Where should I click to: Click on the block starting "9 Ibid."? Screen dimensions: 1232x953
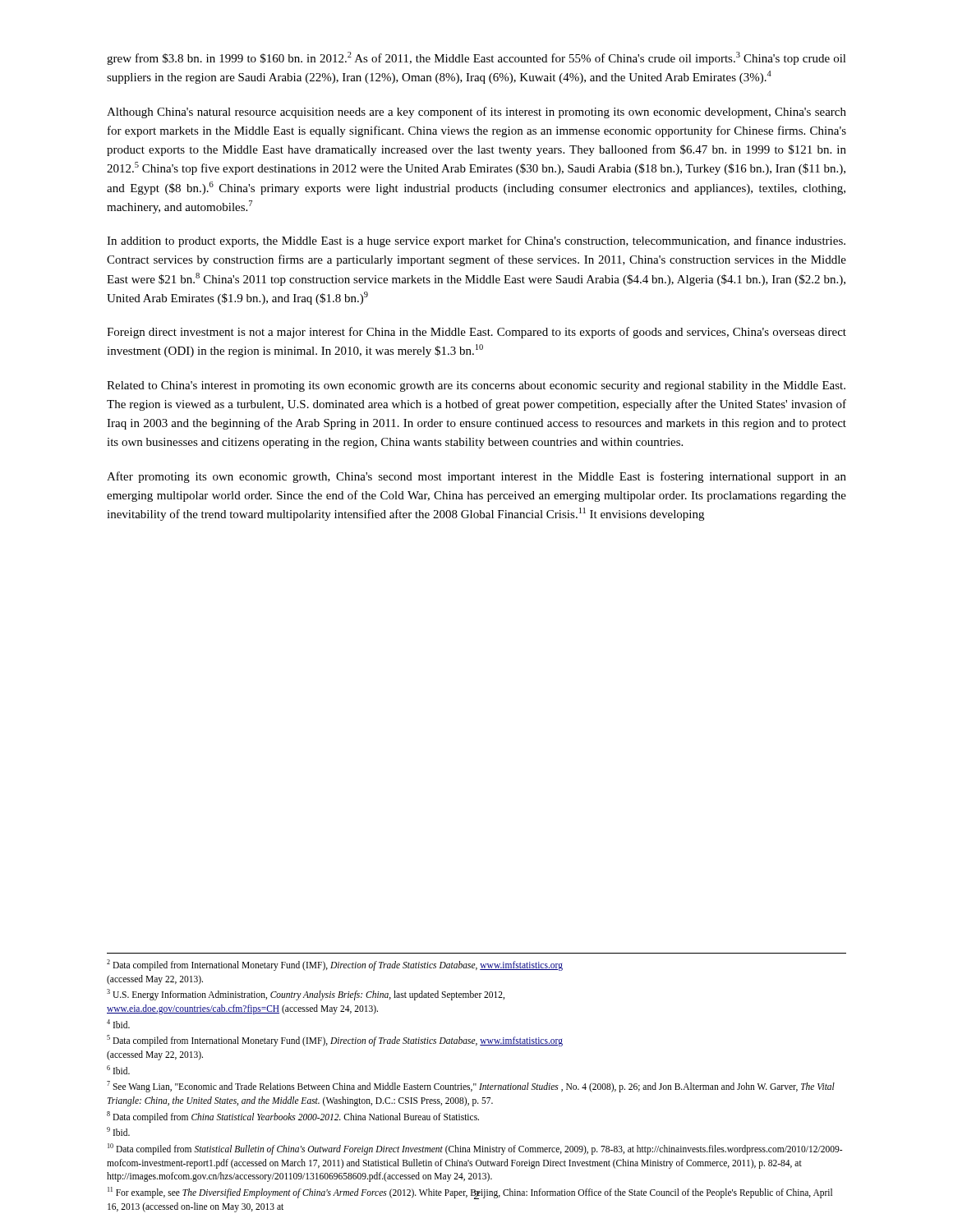[x=118, y=1132]
